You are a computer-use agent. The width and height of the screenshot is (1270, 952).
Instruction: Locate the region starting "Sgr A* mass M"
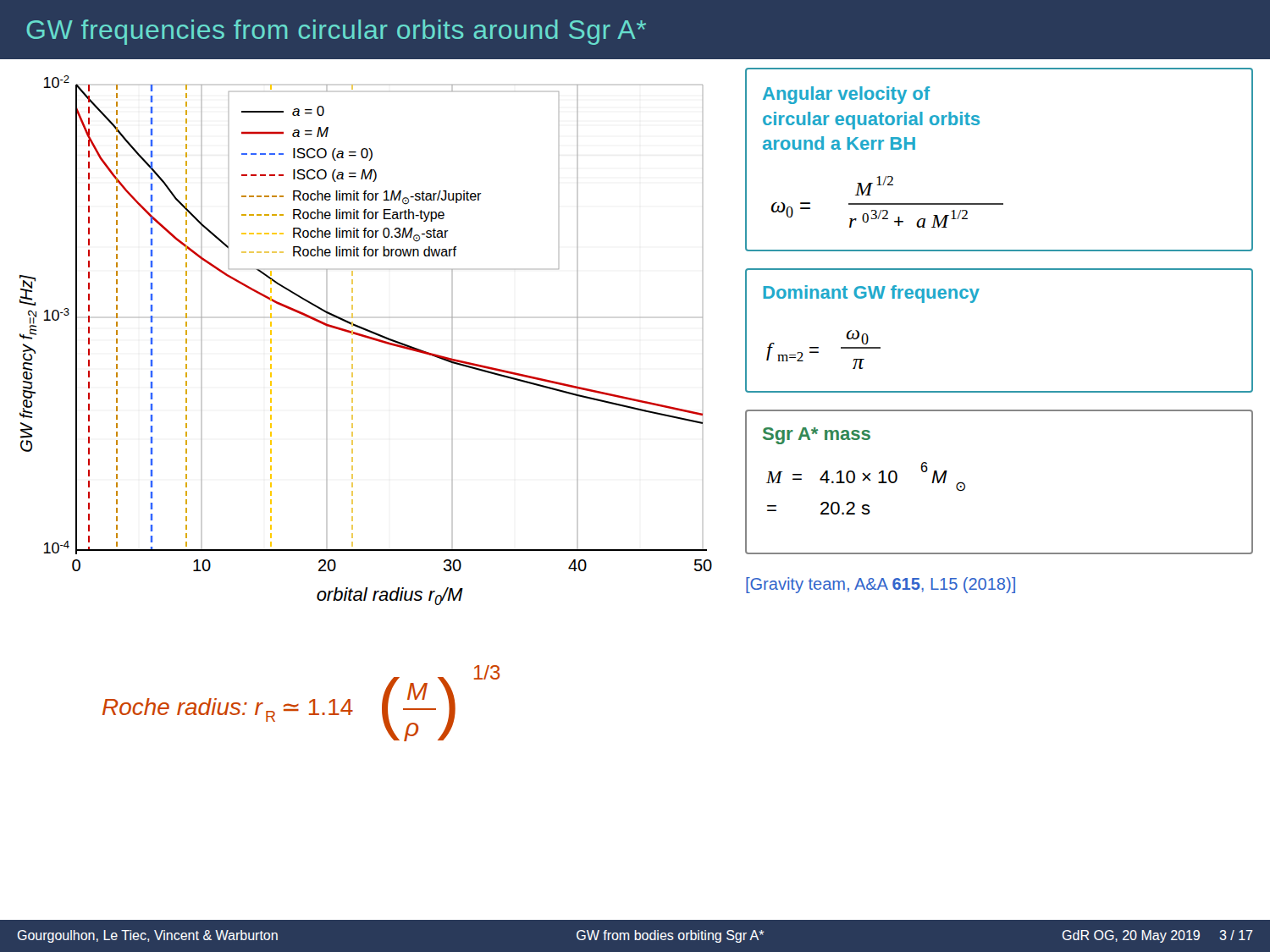click(817, 436)
